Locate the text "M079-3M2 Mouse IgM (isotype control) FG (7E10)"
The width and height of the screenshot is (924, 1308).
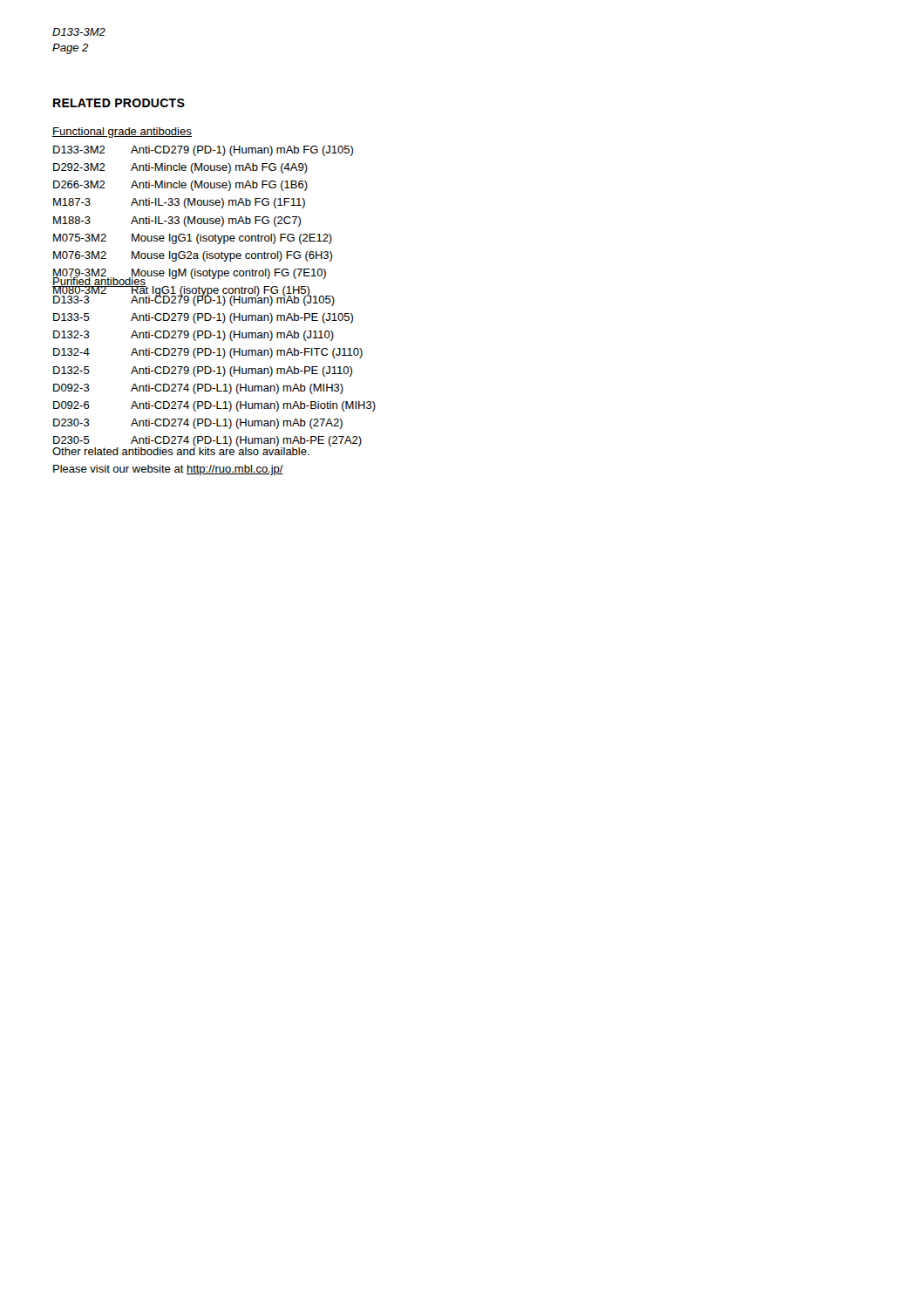tap(189, 273)
